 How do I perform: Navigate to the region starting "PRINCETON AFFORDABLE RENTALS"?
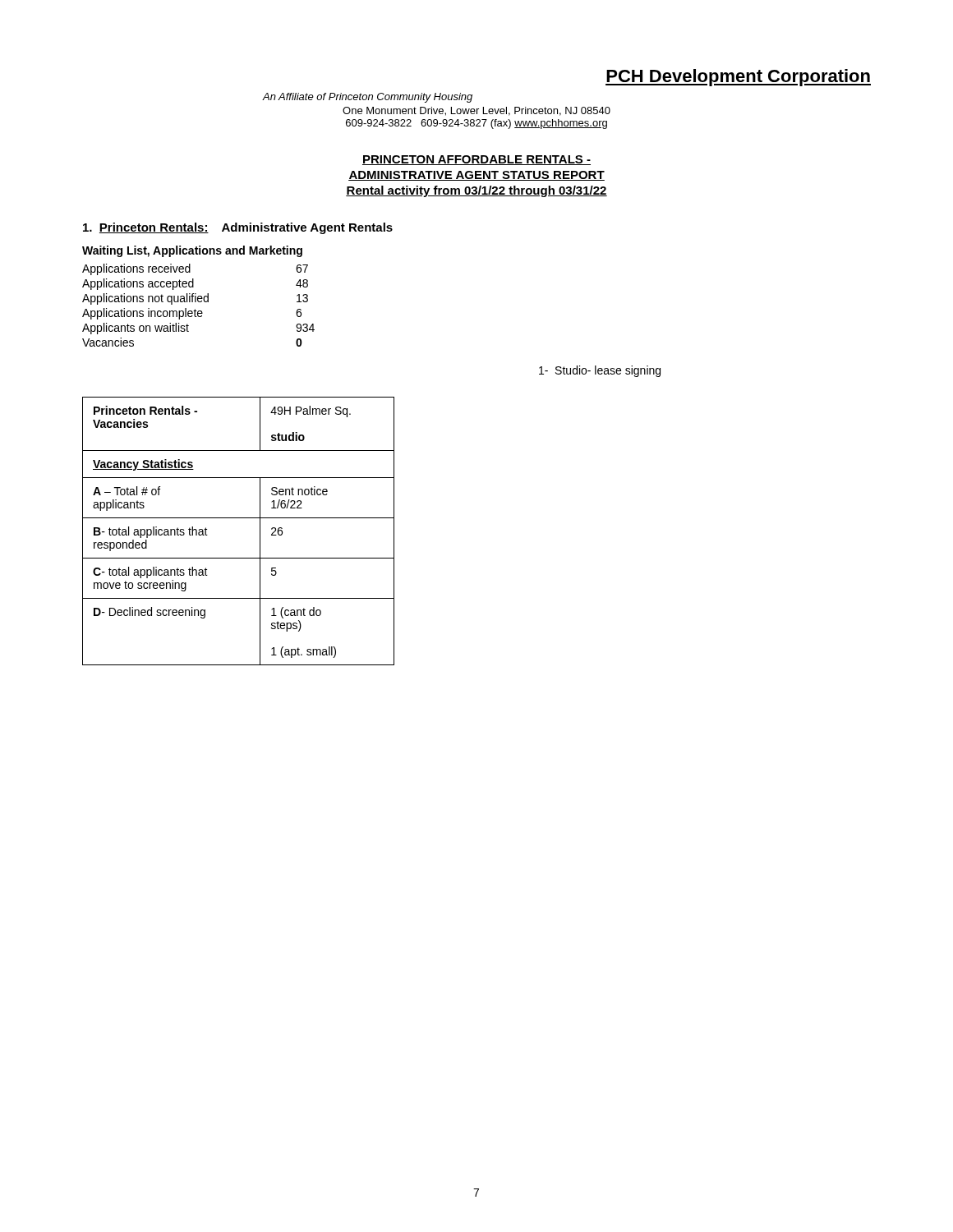coord(476,175)
